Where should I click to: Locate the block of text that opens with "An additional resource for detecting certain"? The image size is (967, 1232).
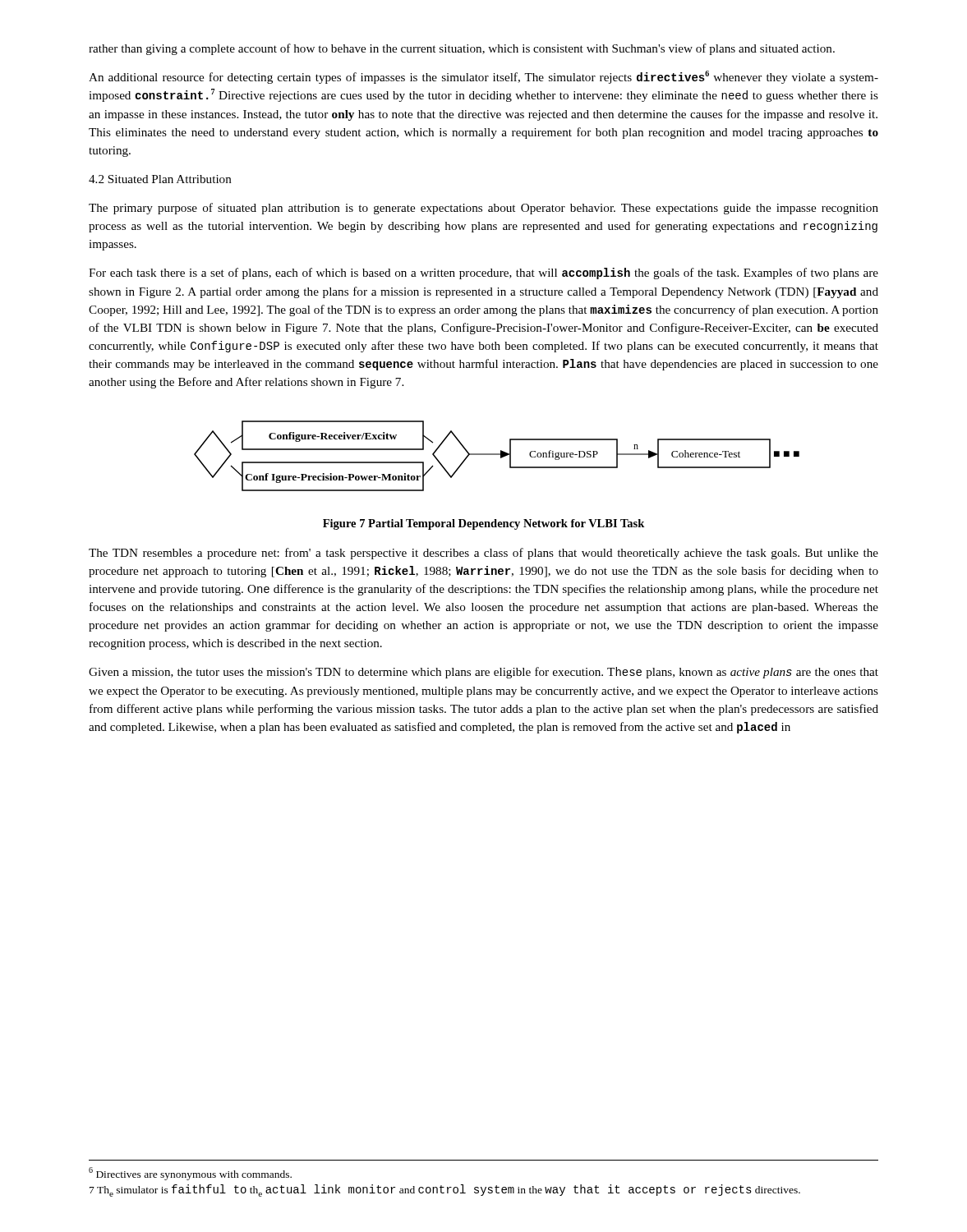point(484,113)
